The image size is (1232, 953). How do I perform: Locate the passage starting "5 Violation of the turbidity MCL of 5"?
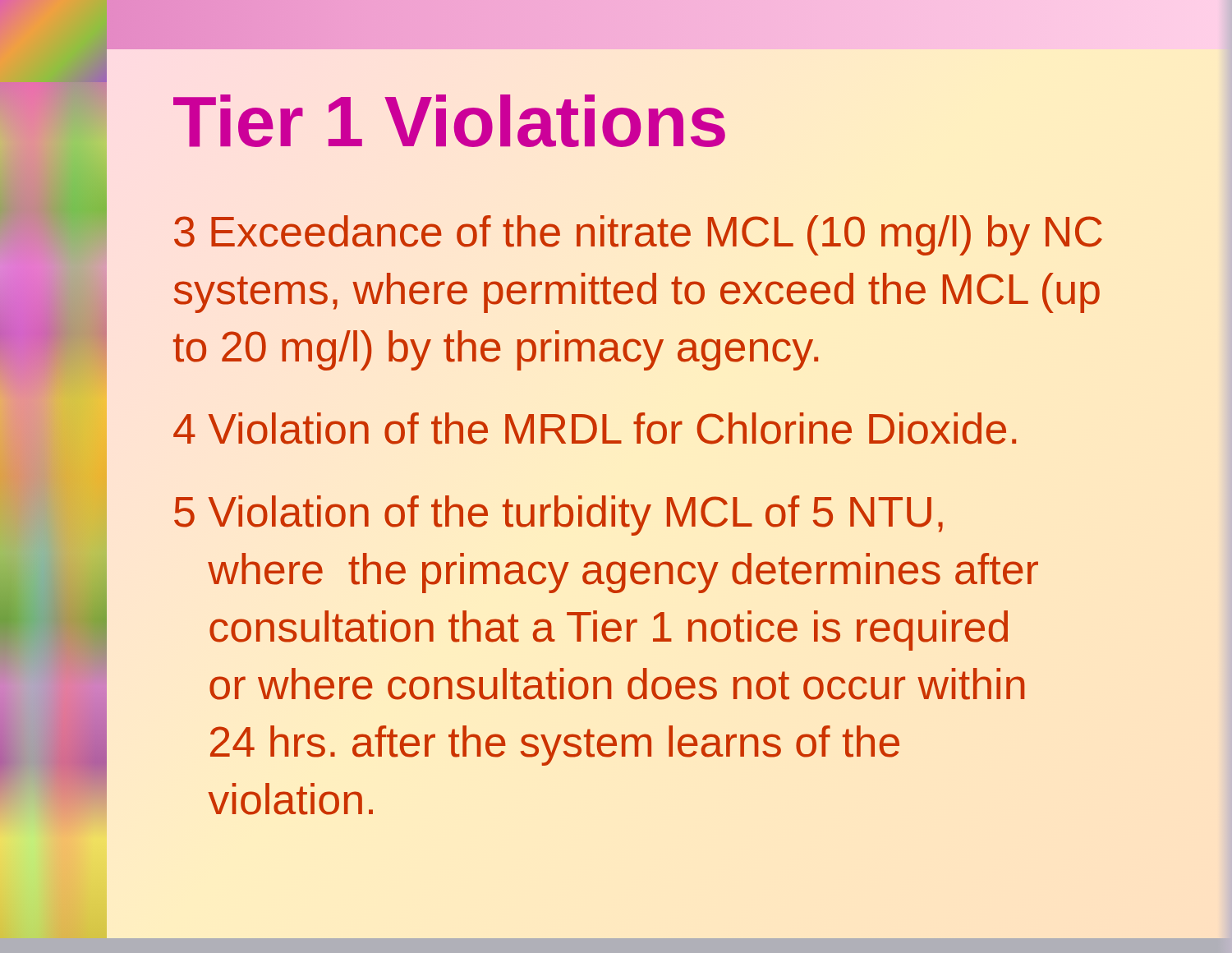point(606,656)
